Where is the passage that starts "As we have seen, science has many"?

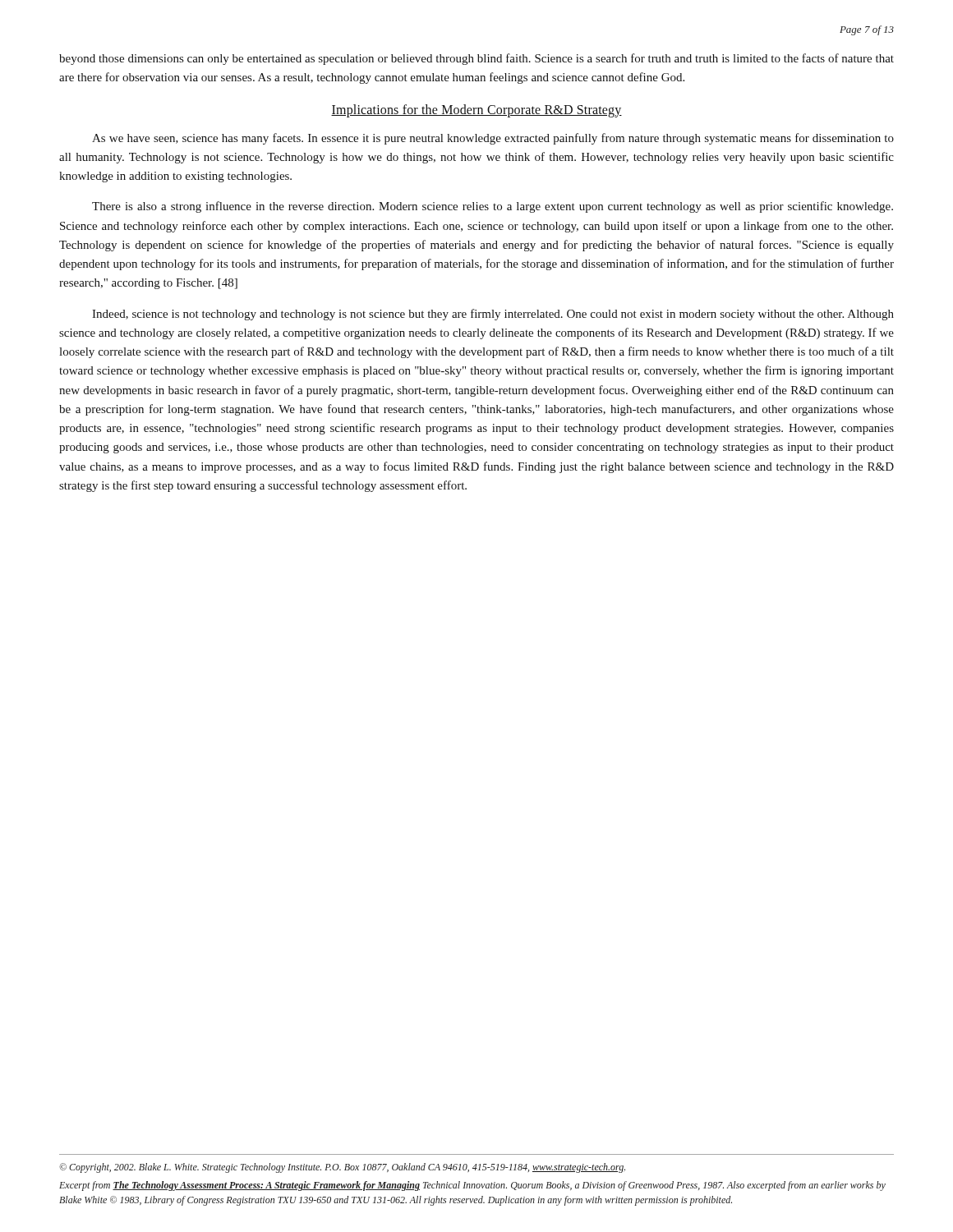(x=476, y=157)
